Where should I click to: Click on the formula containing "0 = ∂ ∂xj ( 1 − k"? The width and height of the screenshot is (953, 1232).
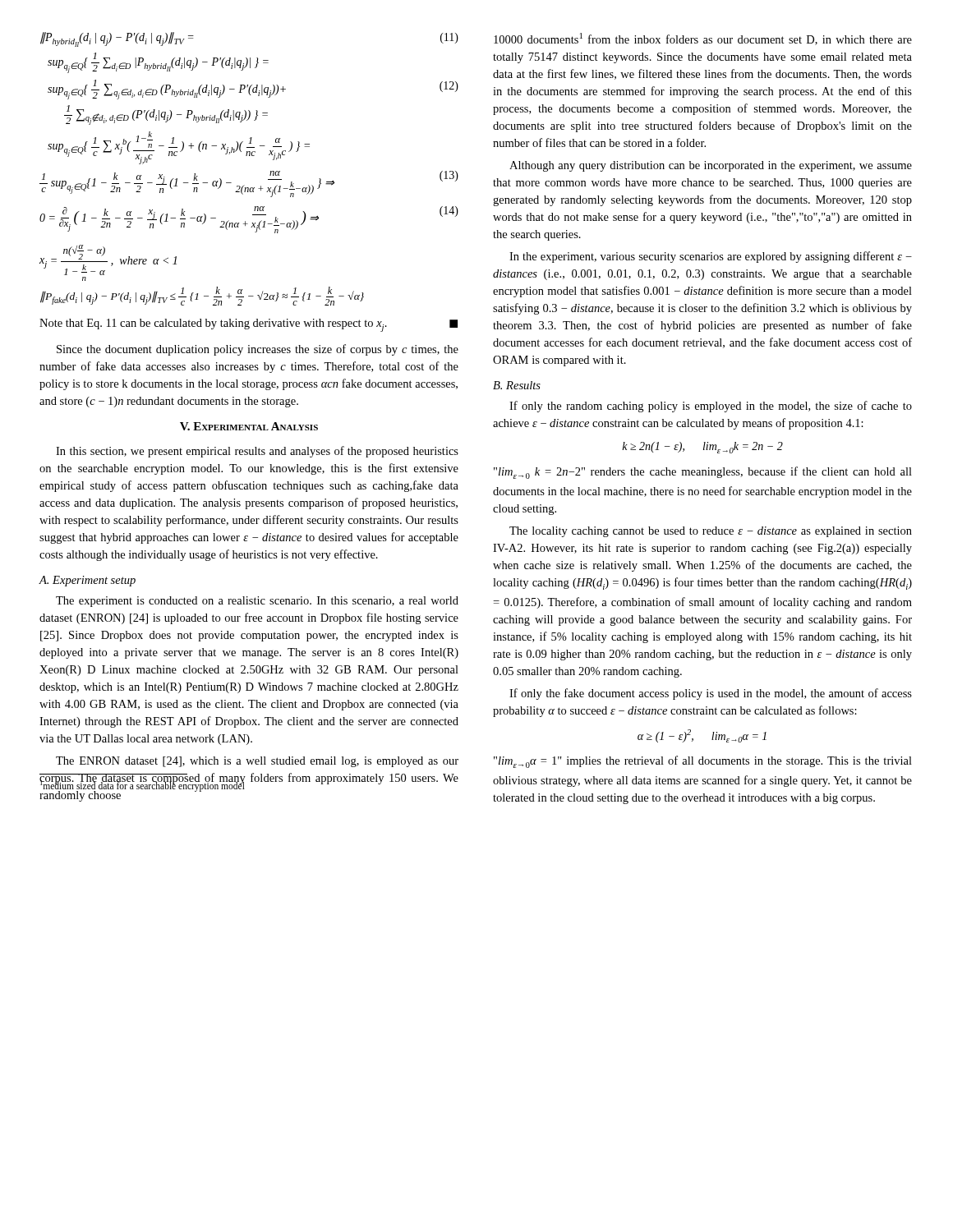pos(249,219)
